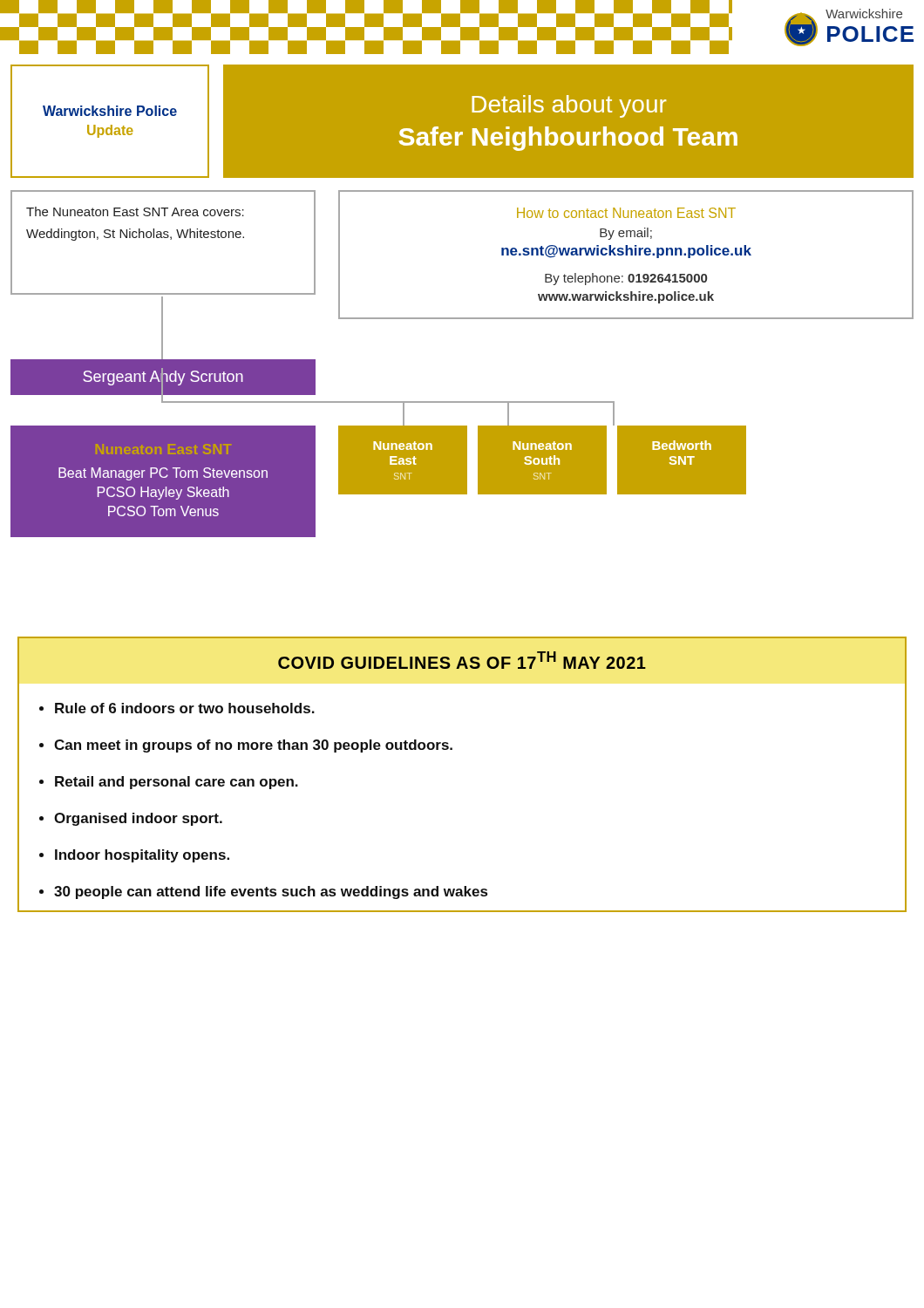Click the passage that begins "How to contact Nuneaton East SNT"
Image resolution: width=924 pixels, height=1308 pixels.
point(626,255)
